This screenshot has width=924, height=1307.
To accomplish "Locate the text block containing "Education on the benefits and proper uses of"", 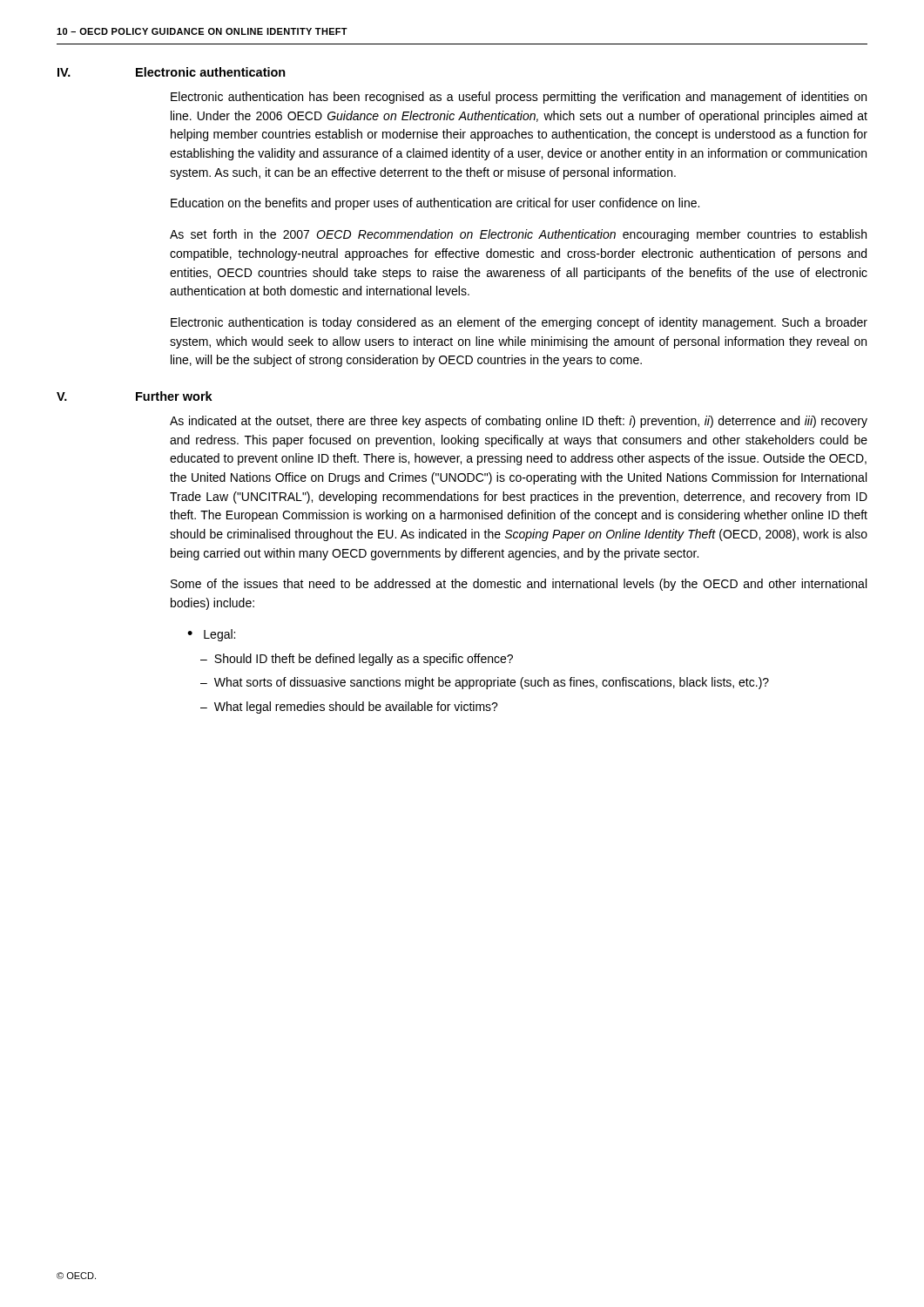I will point(435,203).
